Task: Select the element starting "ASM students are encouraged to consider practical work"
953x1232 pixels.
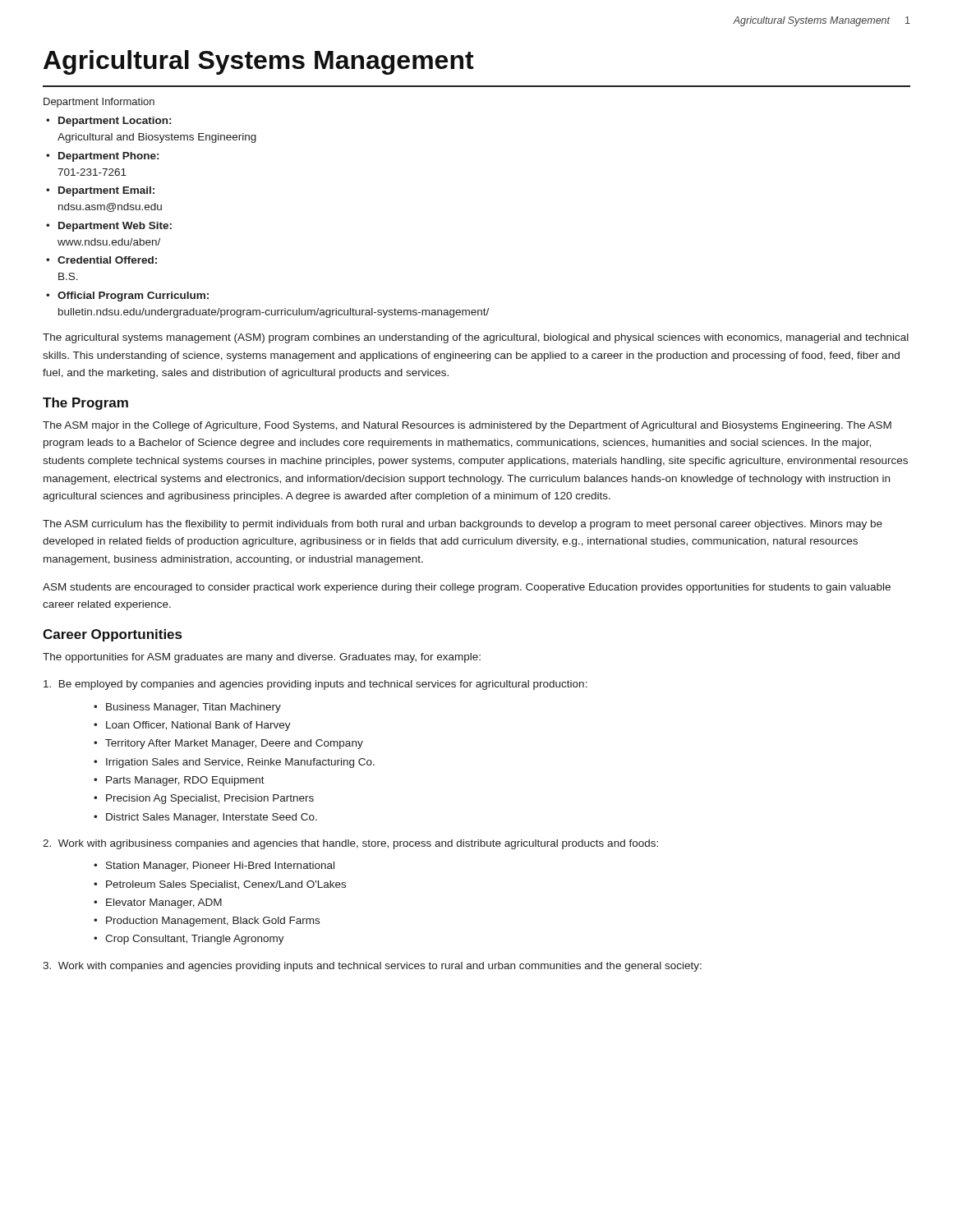Action: [467, 595]
